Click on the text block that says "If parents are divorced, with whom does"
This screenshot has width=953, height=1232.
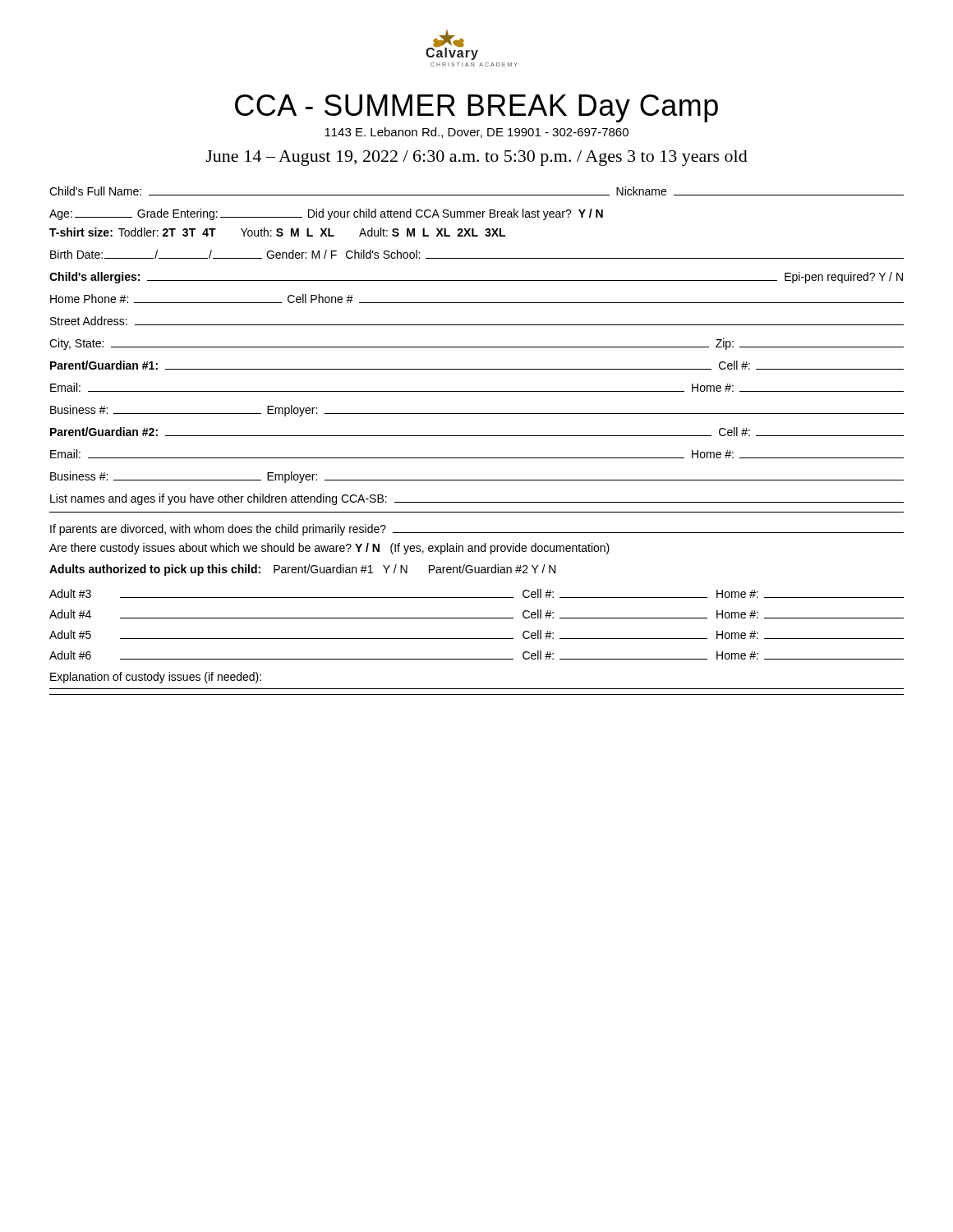pos(476,527)
